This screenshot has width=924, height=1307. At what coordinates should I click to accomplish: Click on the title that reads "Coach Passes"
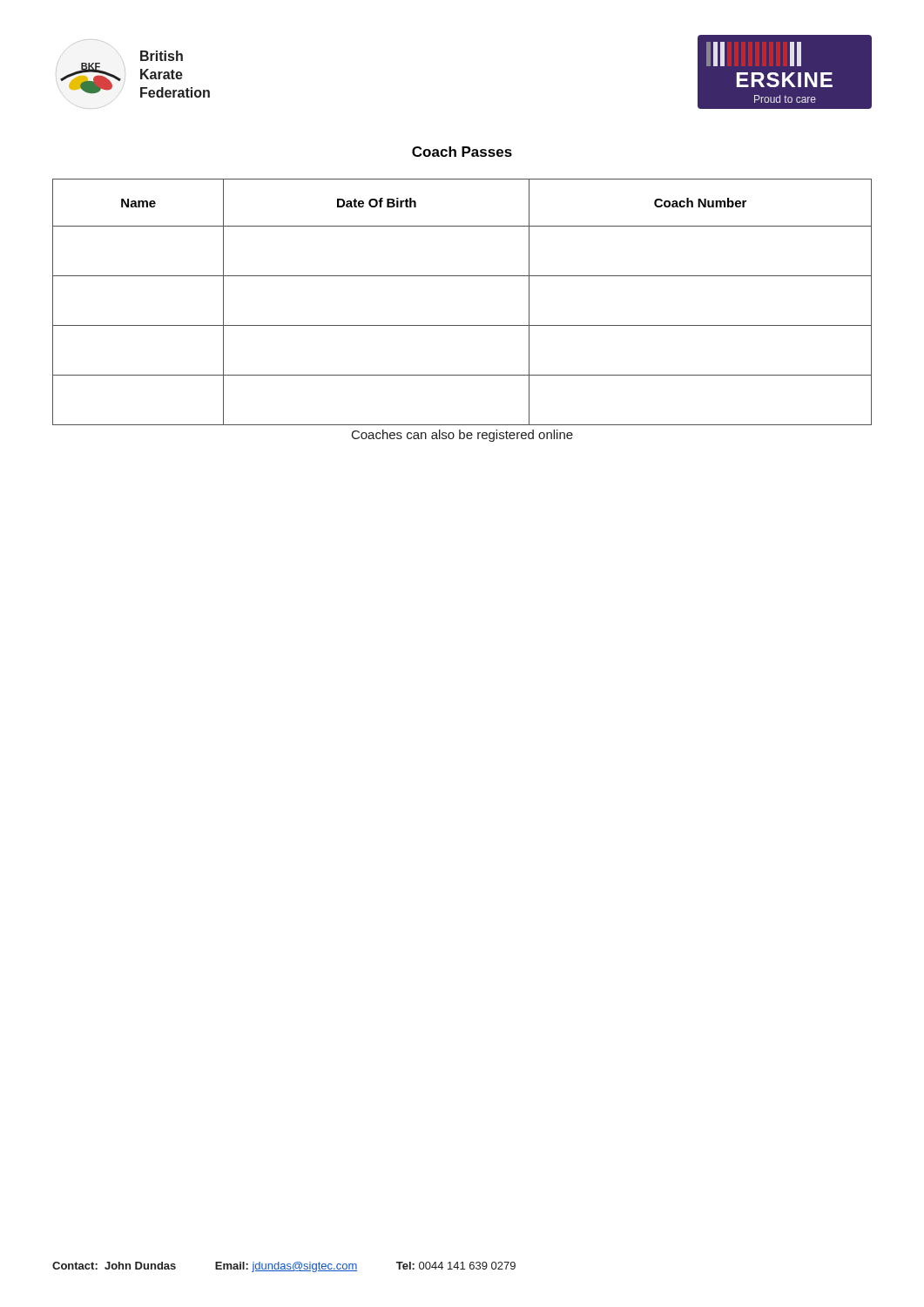click(x=462, y=152)
